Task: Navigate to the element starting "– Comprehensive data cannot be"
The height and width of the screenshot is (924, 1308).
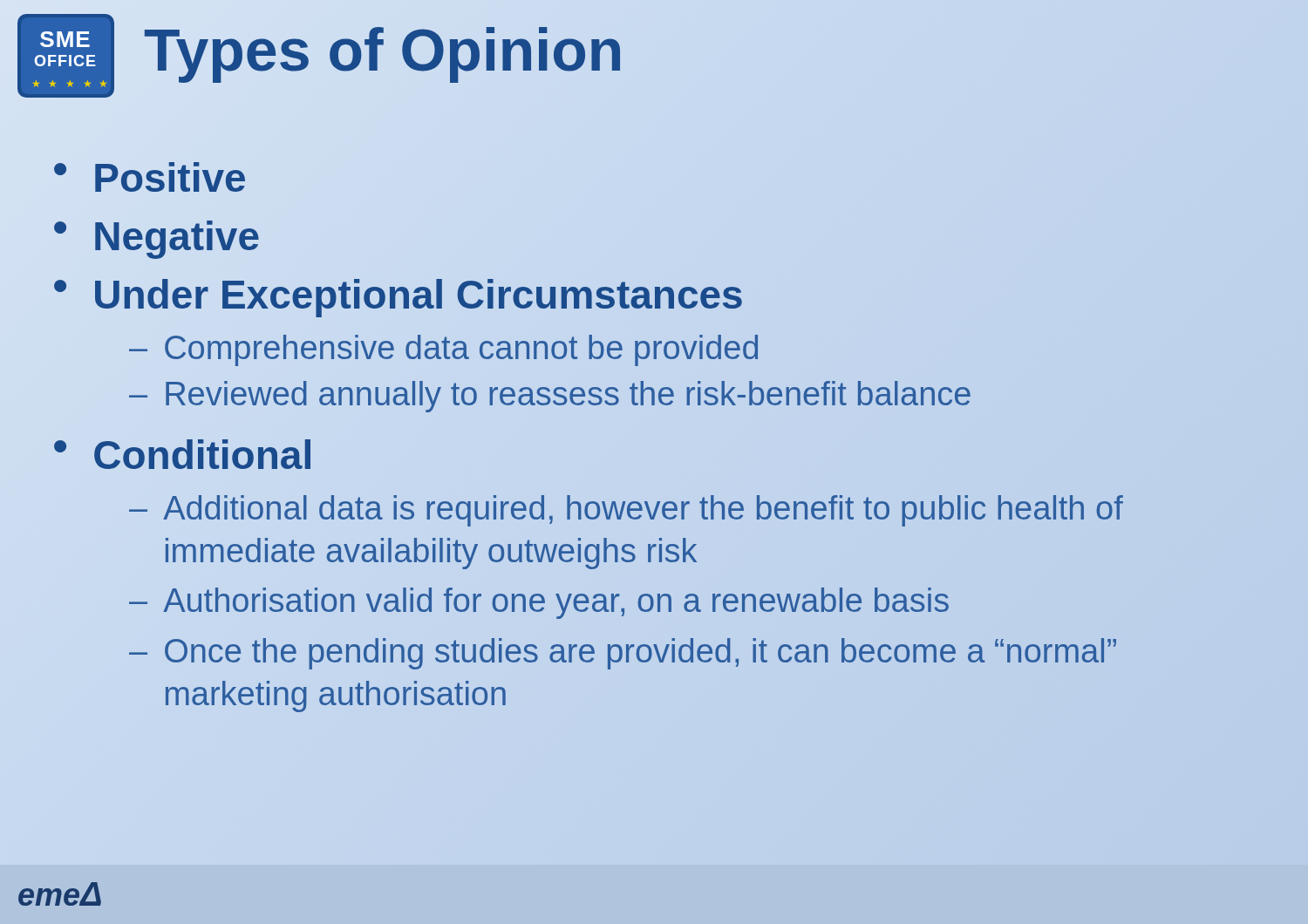Action: click(x=445, y=348)
